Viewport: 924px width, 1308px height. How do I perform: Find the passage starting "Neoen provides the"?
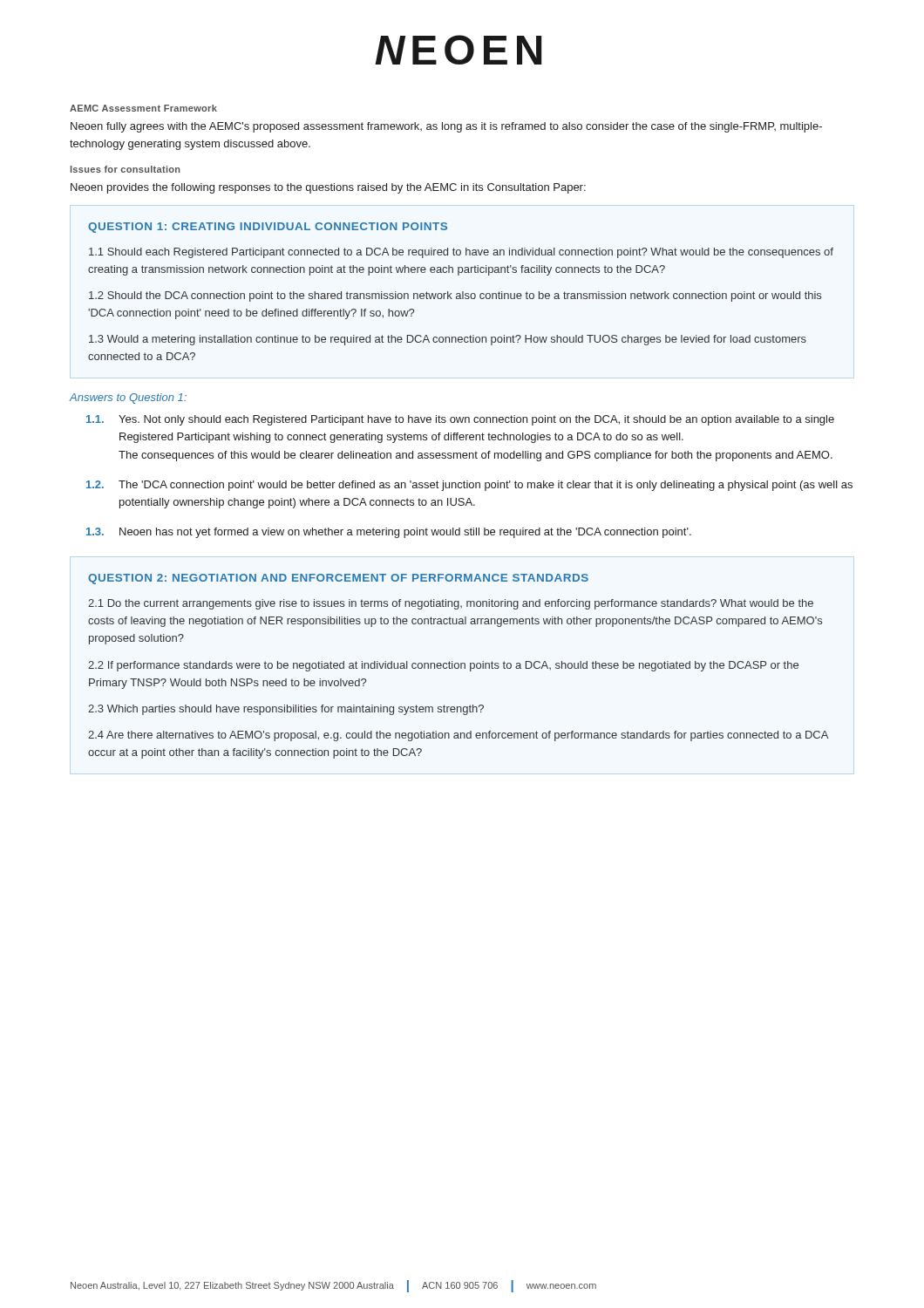pos(328,187)
